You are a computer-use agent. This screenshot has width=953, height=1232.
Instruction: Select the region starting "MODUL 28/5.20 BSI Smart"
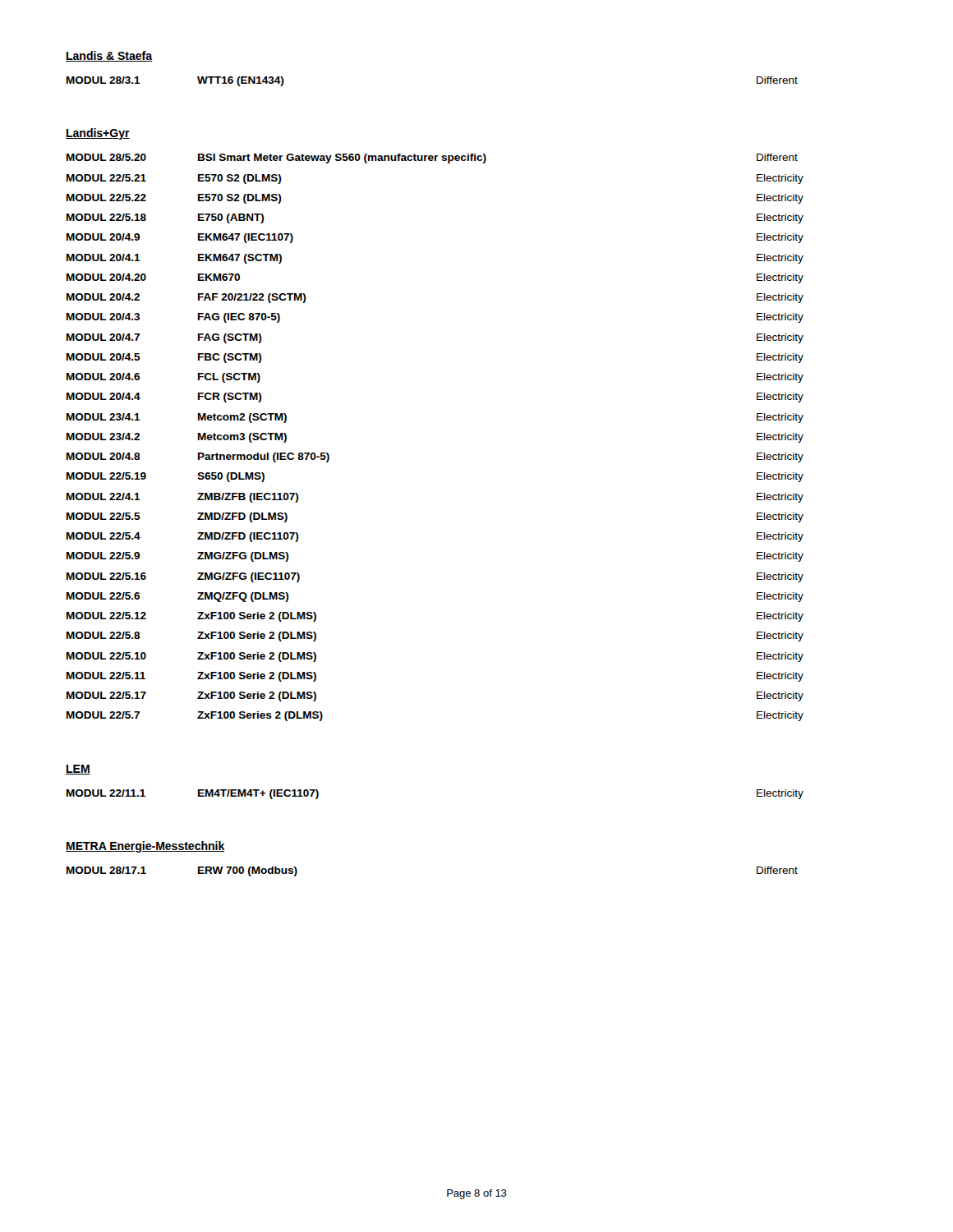[x=476, y=158]
